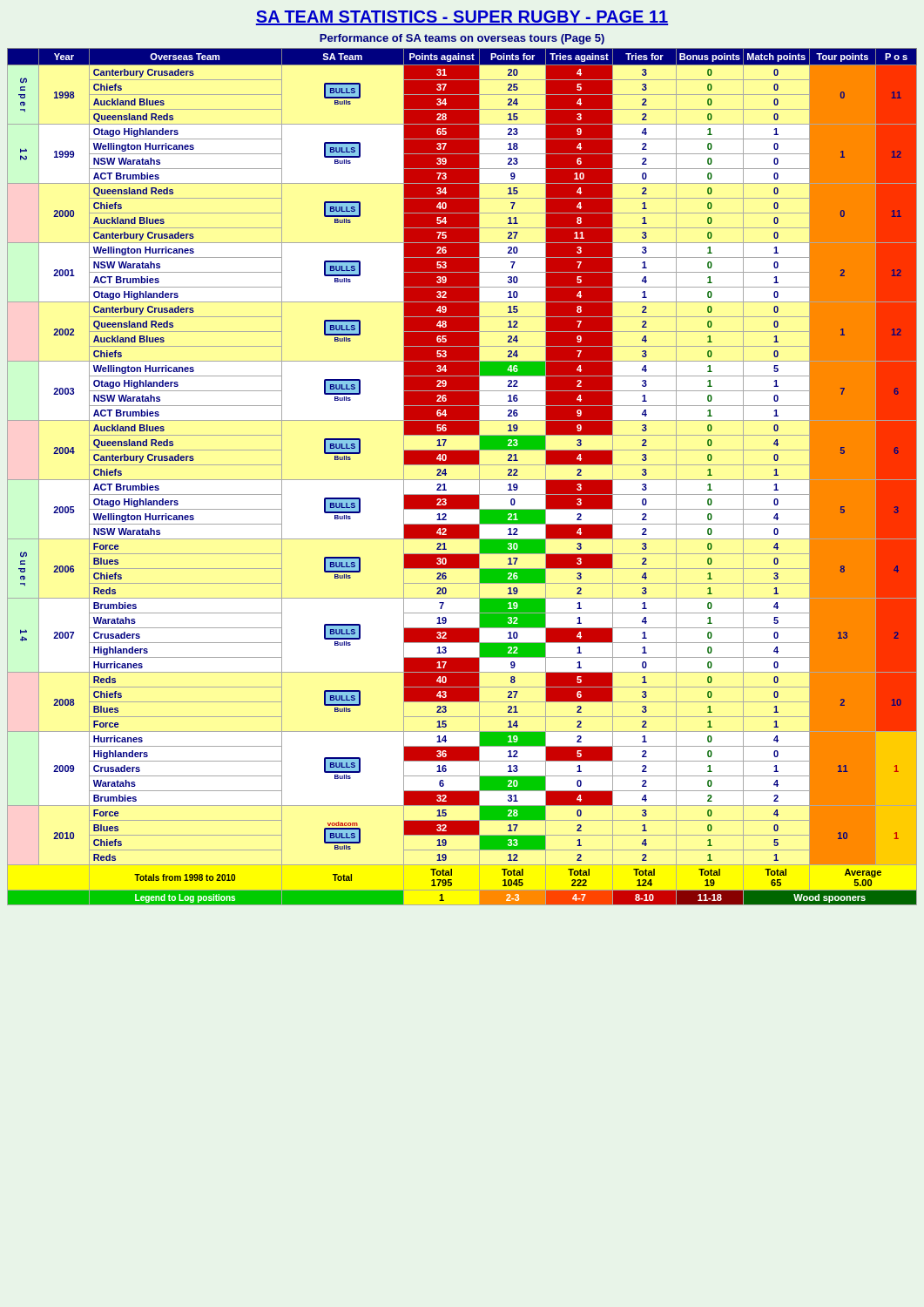Screen dimensions: 1307x924
Task: Click on the element starting "SA TEAM STATISTICS"
Action: (x=462, y=17)
